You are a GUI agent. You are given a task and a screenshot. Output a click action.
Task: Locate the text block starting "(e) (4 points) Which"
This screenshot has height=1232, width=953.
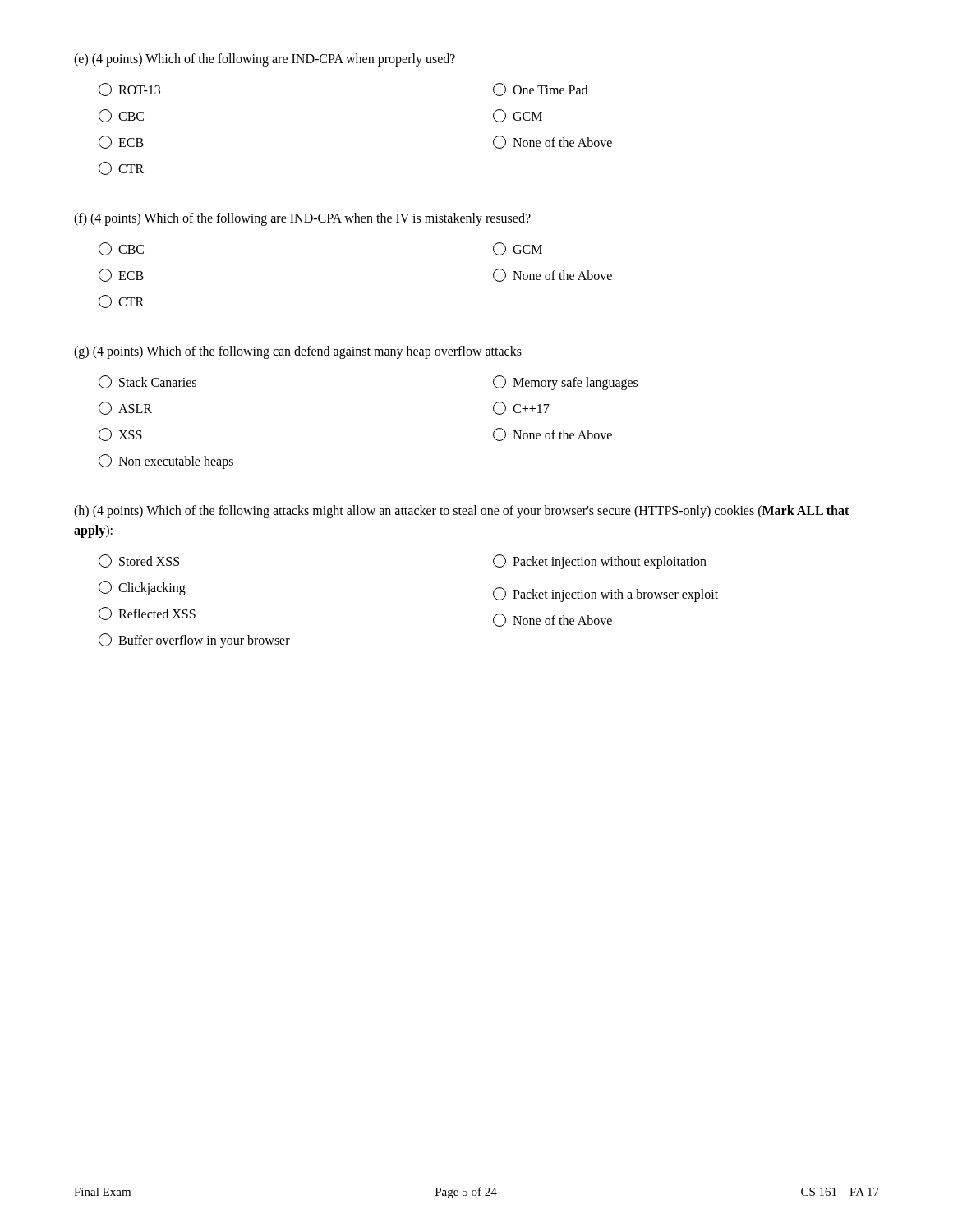point(265,60)
